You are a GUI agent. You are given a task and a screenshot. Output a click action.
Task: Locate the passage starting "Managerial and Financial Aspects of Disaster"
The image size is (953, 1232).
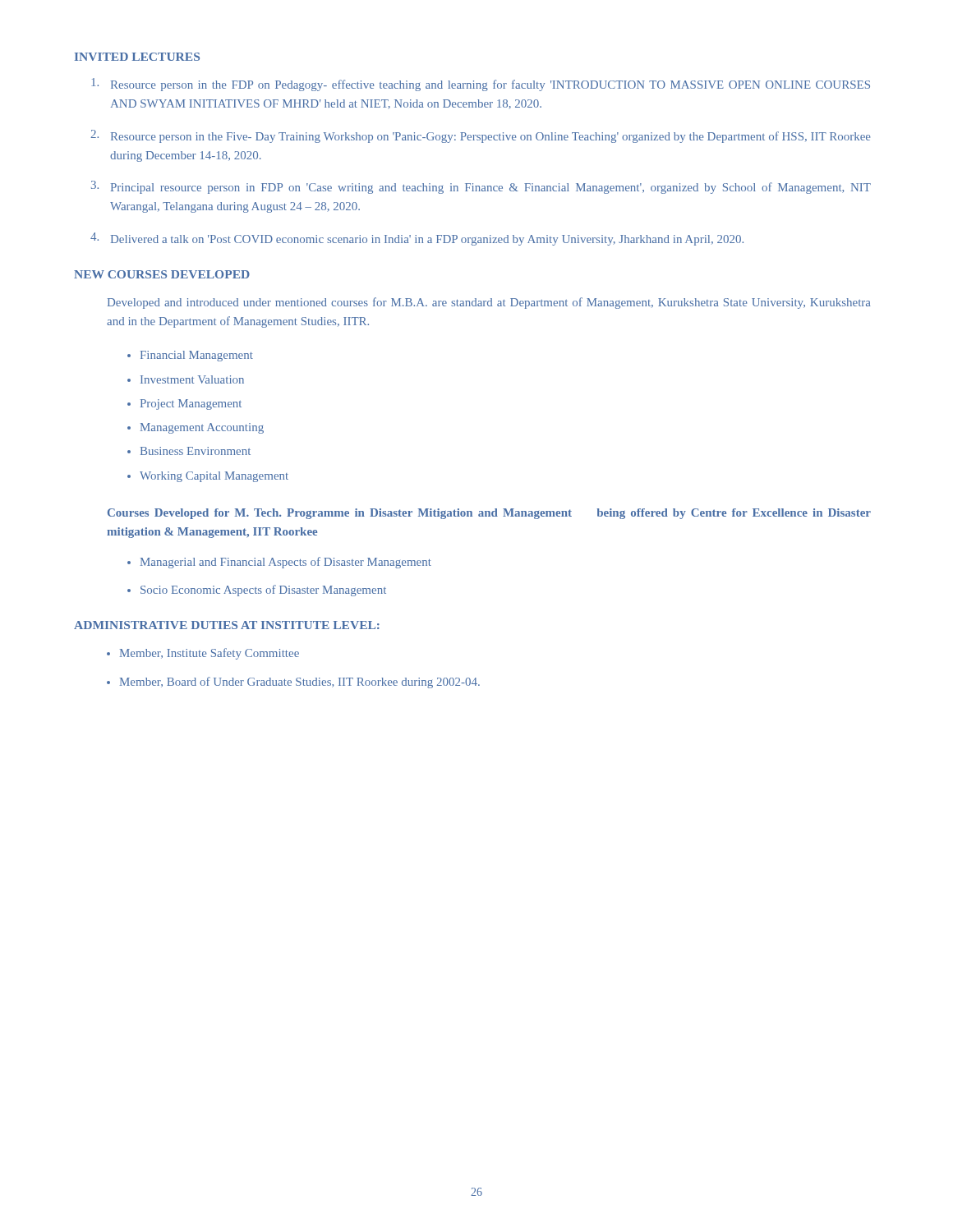point(285,562)
